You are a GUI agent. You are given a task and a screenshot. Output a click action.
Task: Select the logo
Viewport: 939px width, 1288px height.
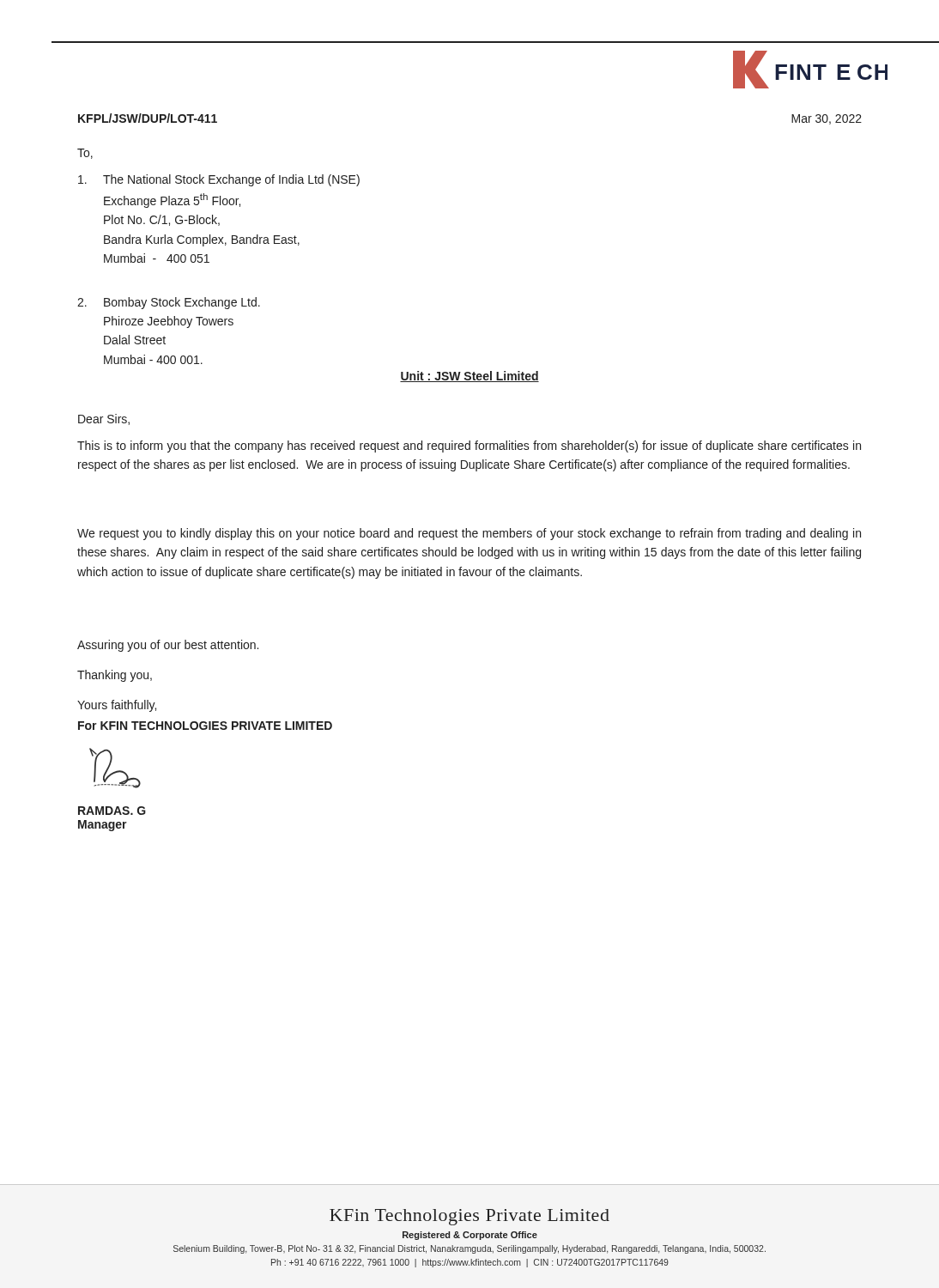coord(810,70)
